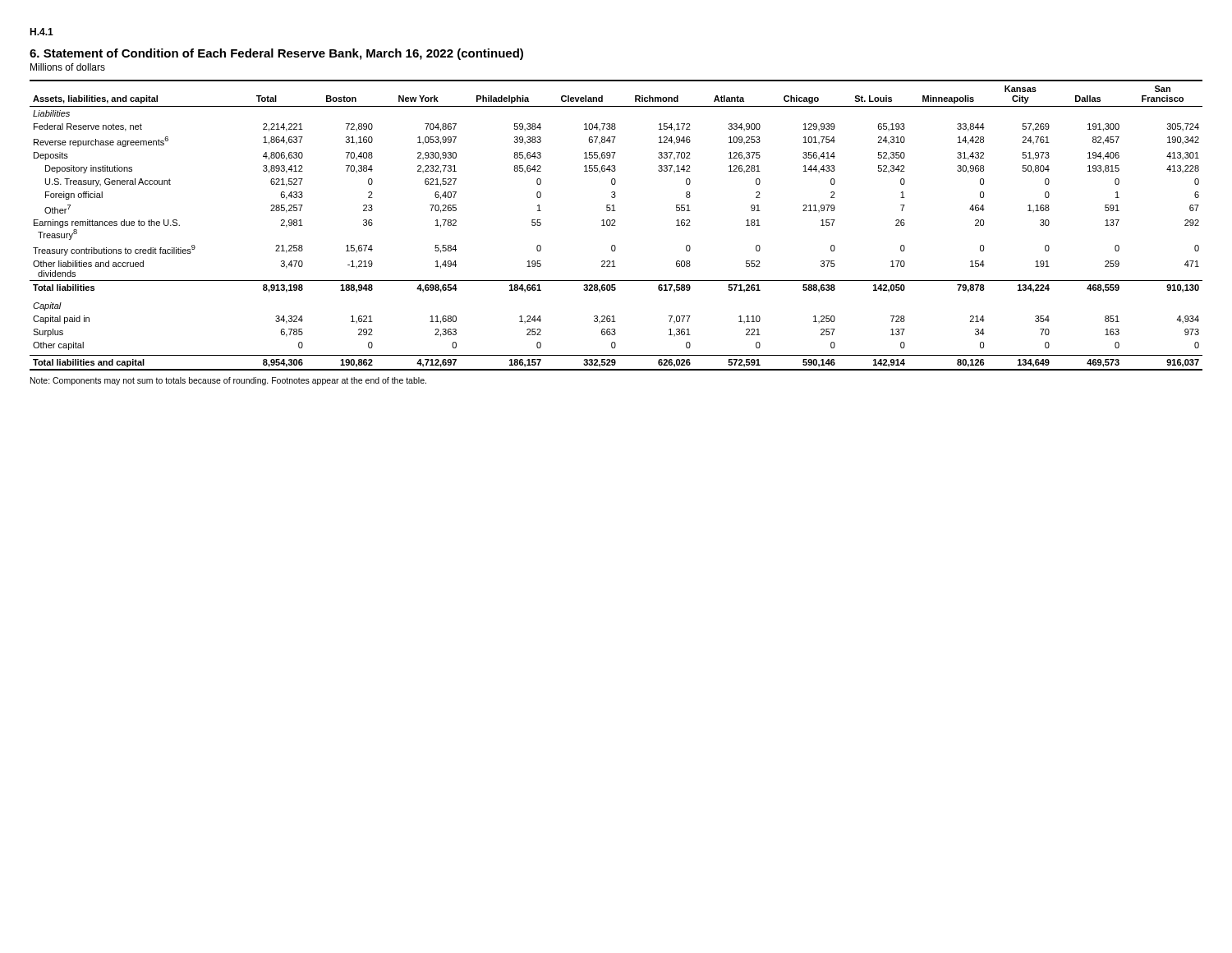The image size is (1232, 953).
Task: Click on the caption containing "Millions of dollars"
Action: pyautogui.click(x=67, y=67)
